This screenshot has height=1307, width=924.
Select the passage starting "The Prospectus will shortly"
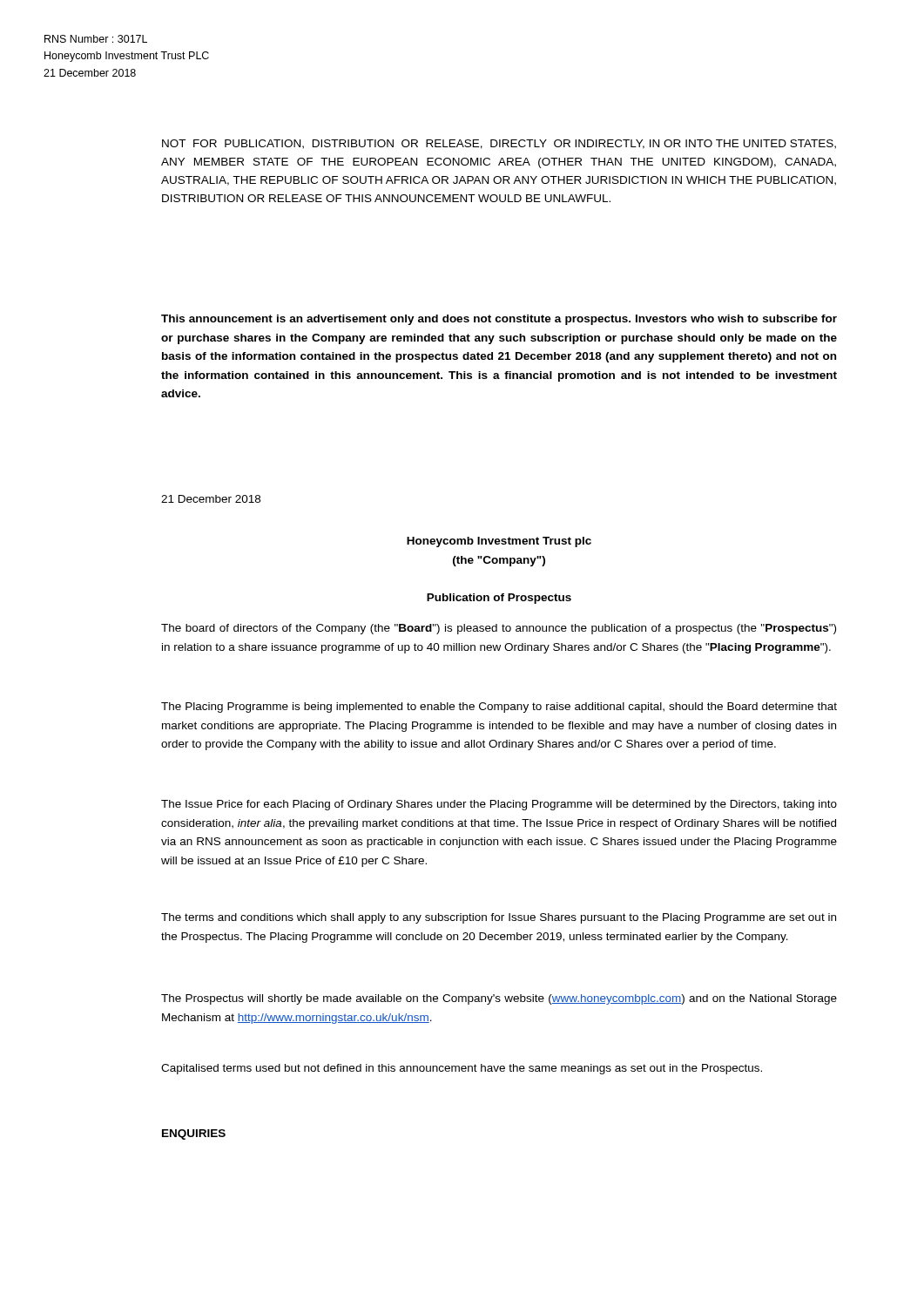[499, 1008]
